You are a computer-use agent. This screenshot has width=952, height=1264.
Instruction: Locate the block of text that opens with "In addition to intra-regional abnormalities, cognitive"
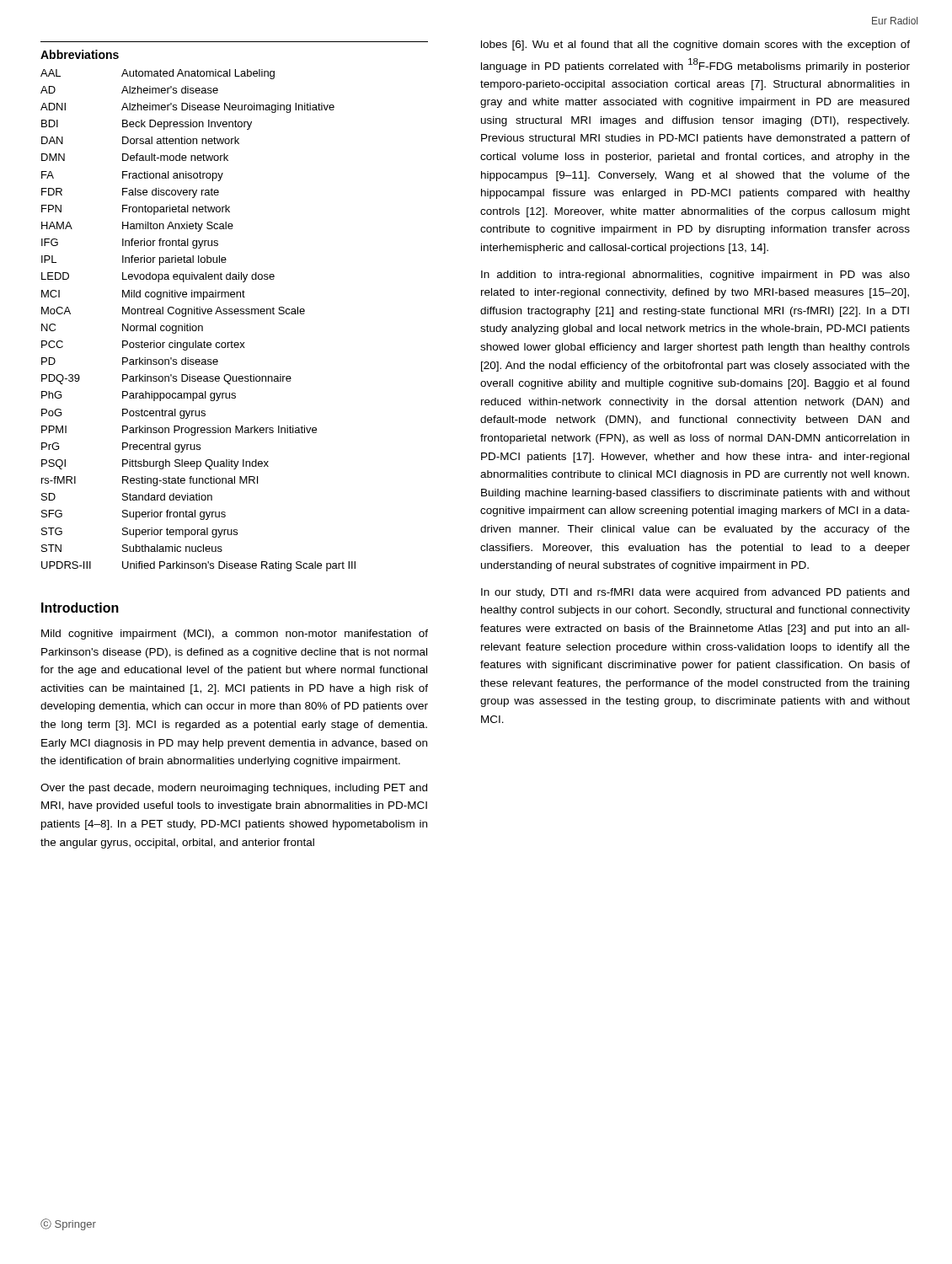click(695, 420)
